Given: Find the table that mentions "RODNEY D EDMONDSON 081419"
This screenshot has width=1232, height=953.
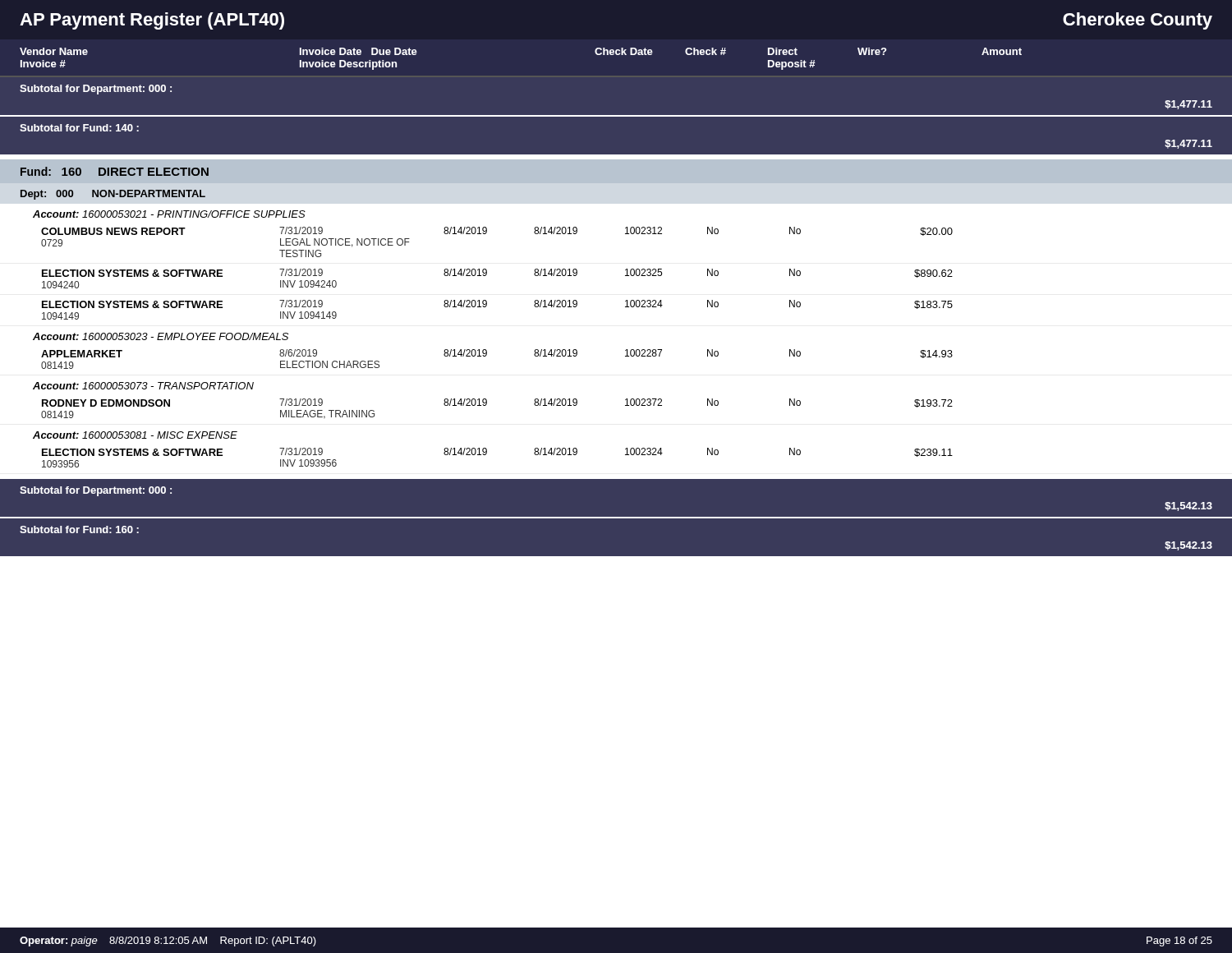Looking at the screenshot, I should click(616, 409).
